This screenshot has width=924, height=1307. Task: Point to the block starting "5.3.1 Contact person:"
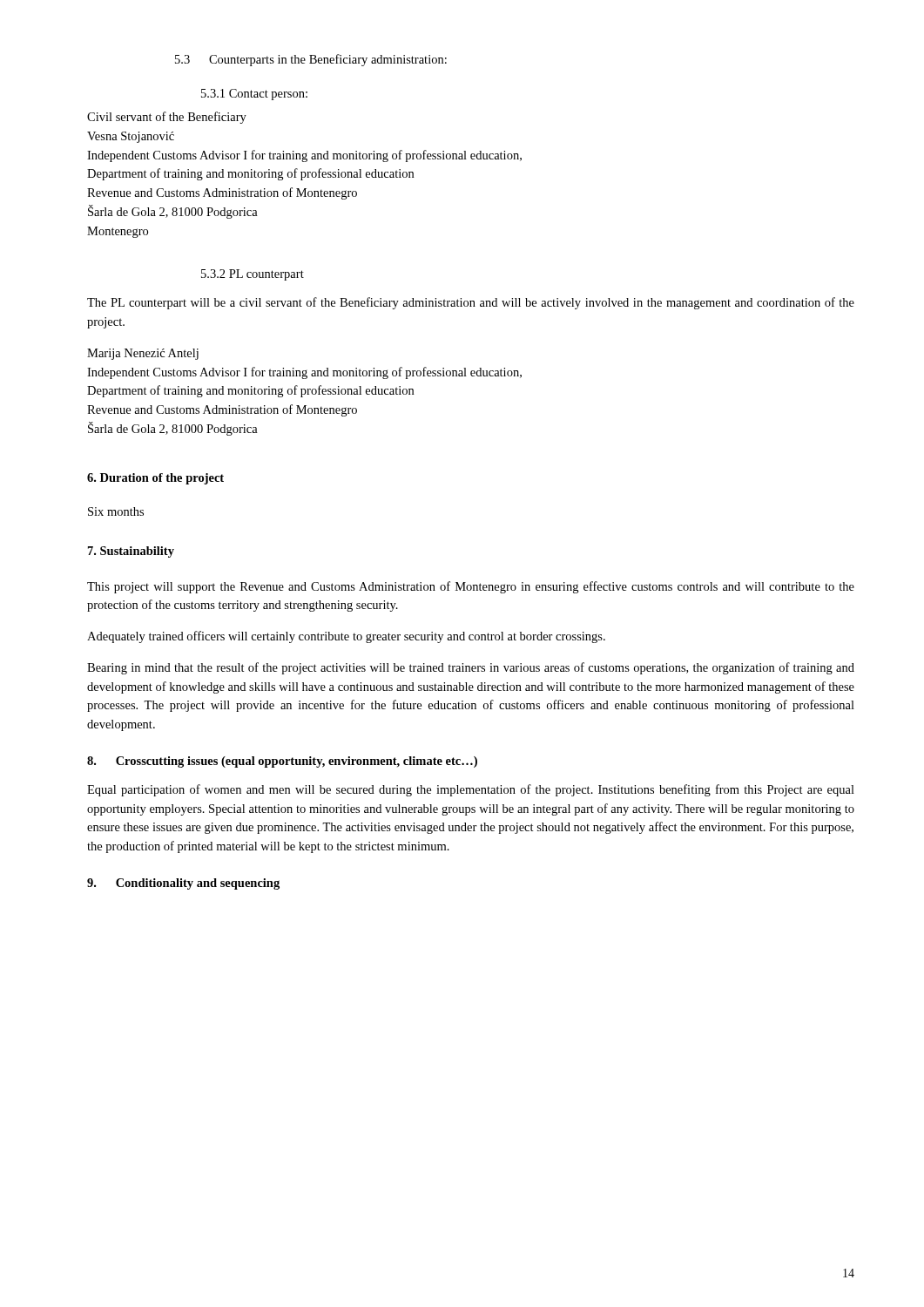254,93
